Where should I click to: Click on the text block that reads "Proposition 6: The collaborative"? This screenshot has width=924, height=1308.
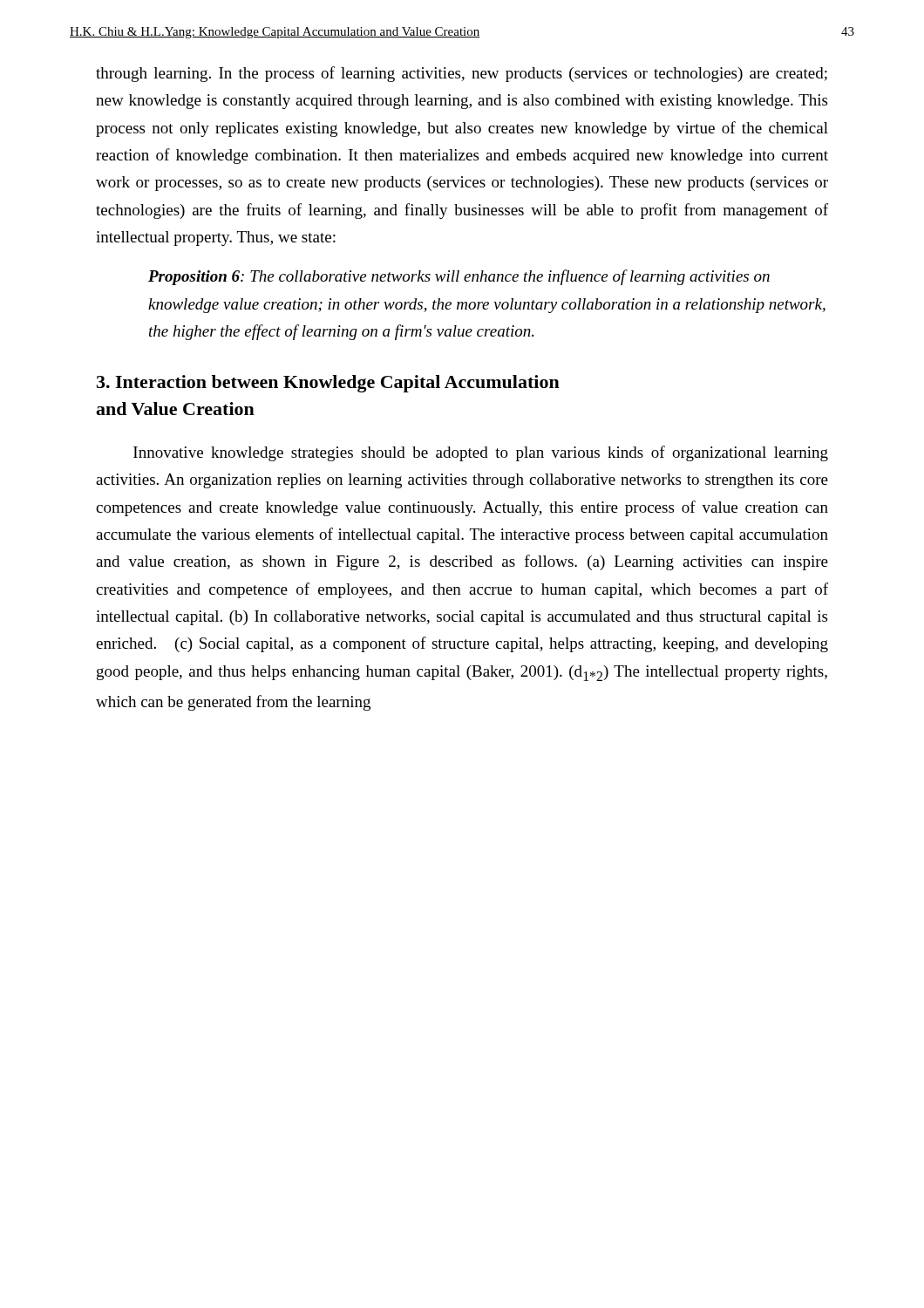pyautogui.click(x=487, y=304)
